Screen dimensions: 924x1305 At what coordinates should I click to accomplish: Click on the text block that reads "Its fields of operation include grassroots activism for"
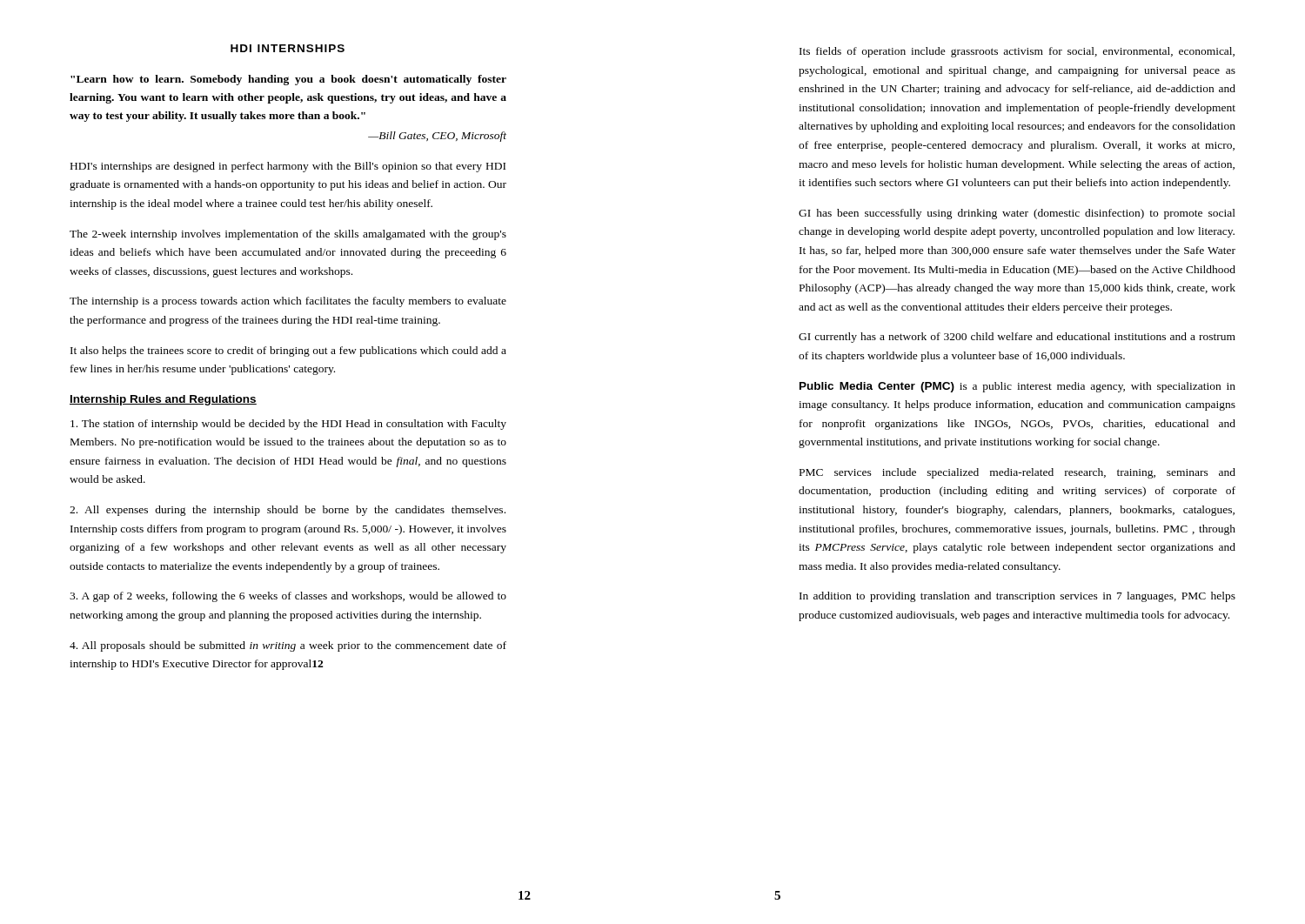click(1017, 117)
